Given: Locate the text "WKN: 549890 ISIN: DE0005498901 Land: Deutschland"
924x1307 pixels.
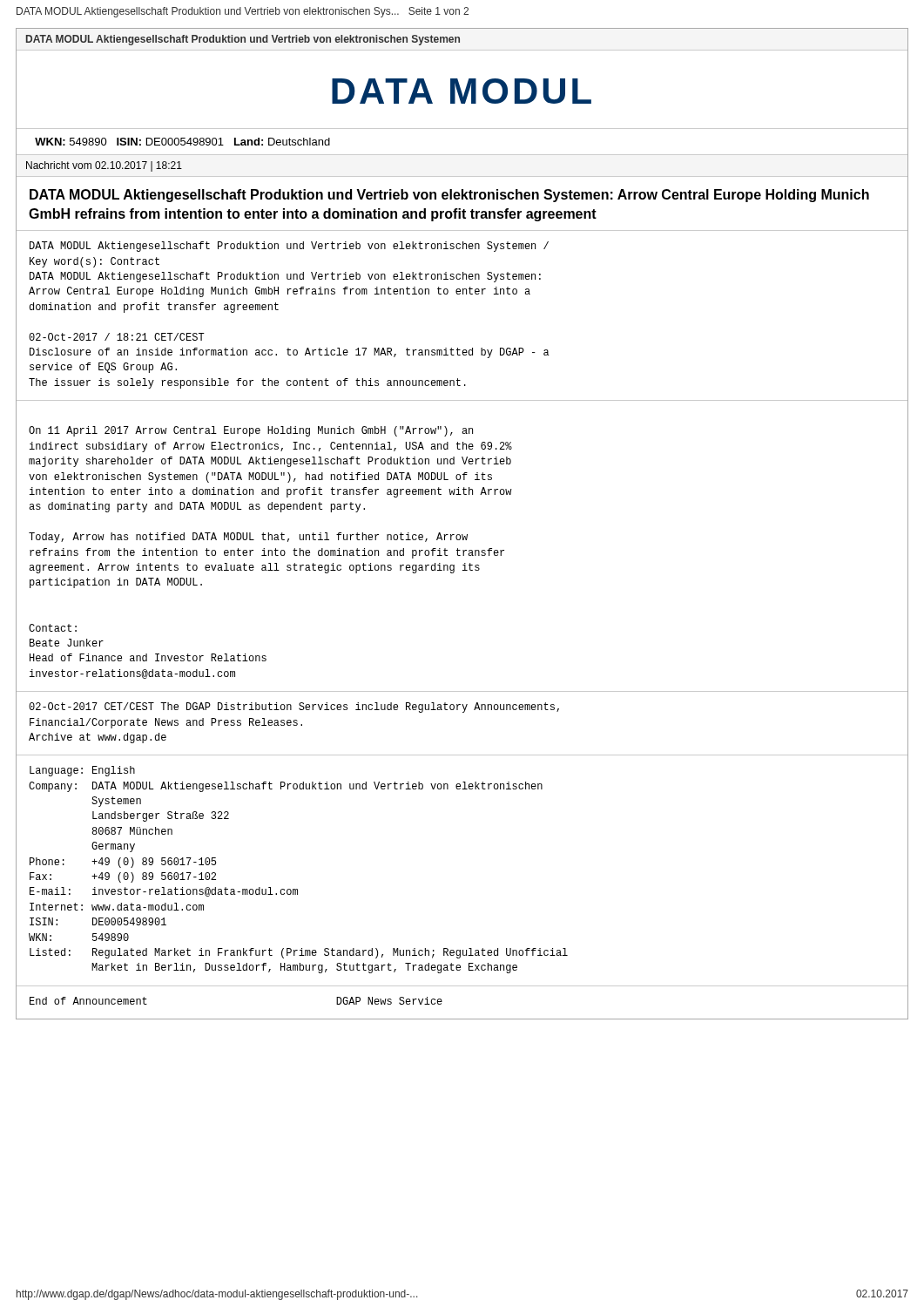Looking at the screenshot, I should [179, 142].
